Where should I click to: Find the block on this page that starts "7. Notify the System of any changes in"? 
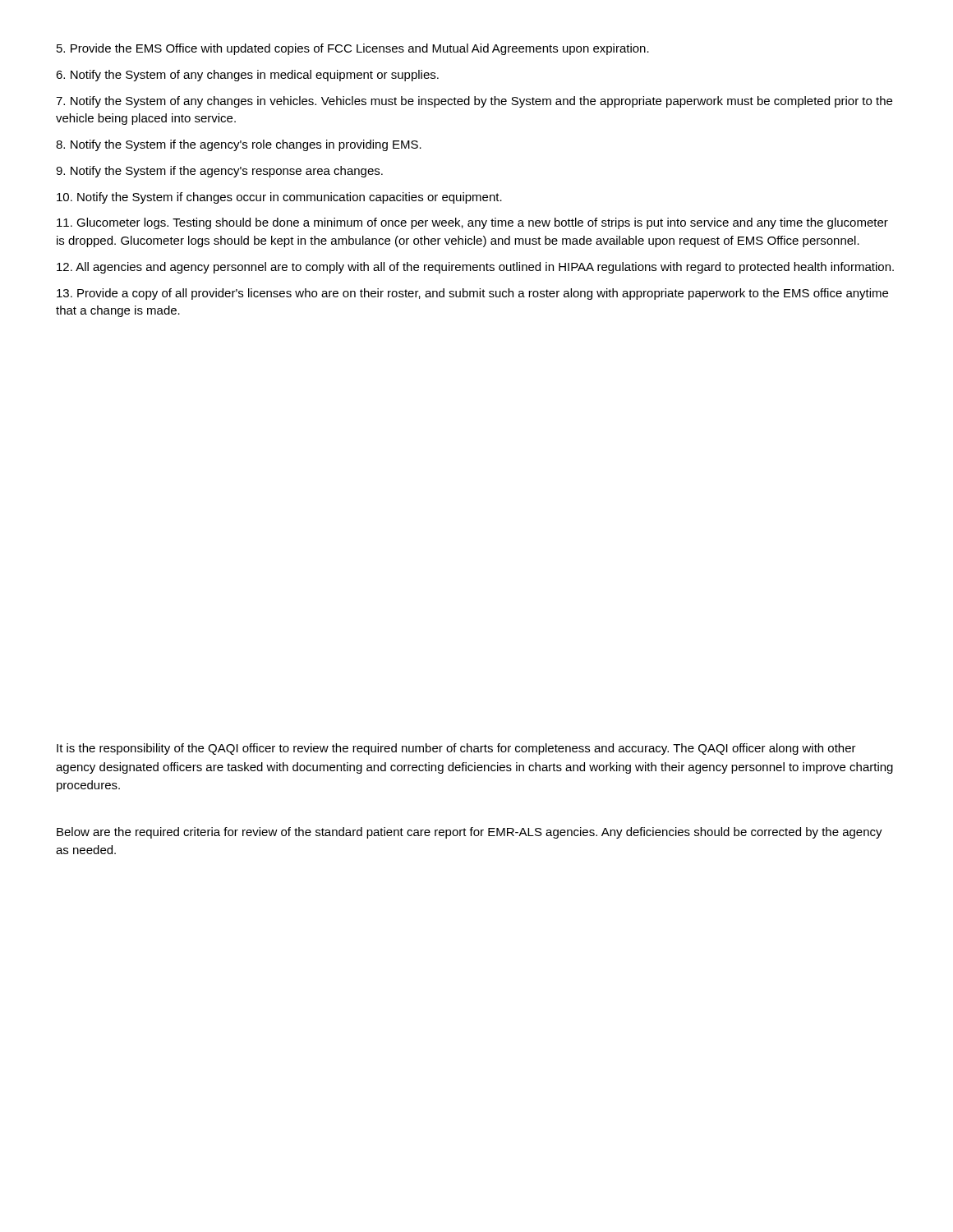[474, 109]
